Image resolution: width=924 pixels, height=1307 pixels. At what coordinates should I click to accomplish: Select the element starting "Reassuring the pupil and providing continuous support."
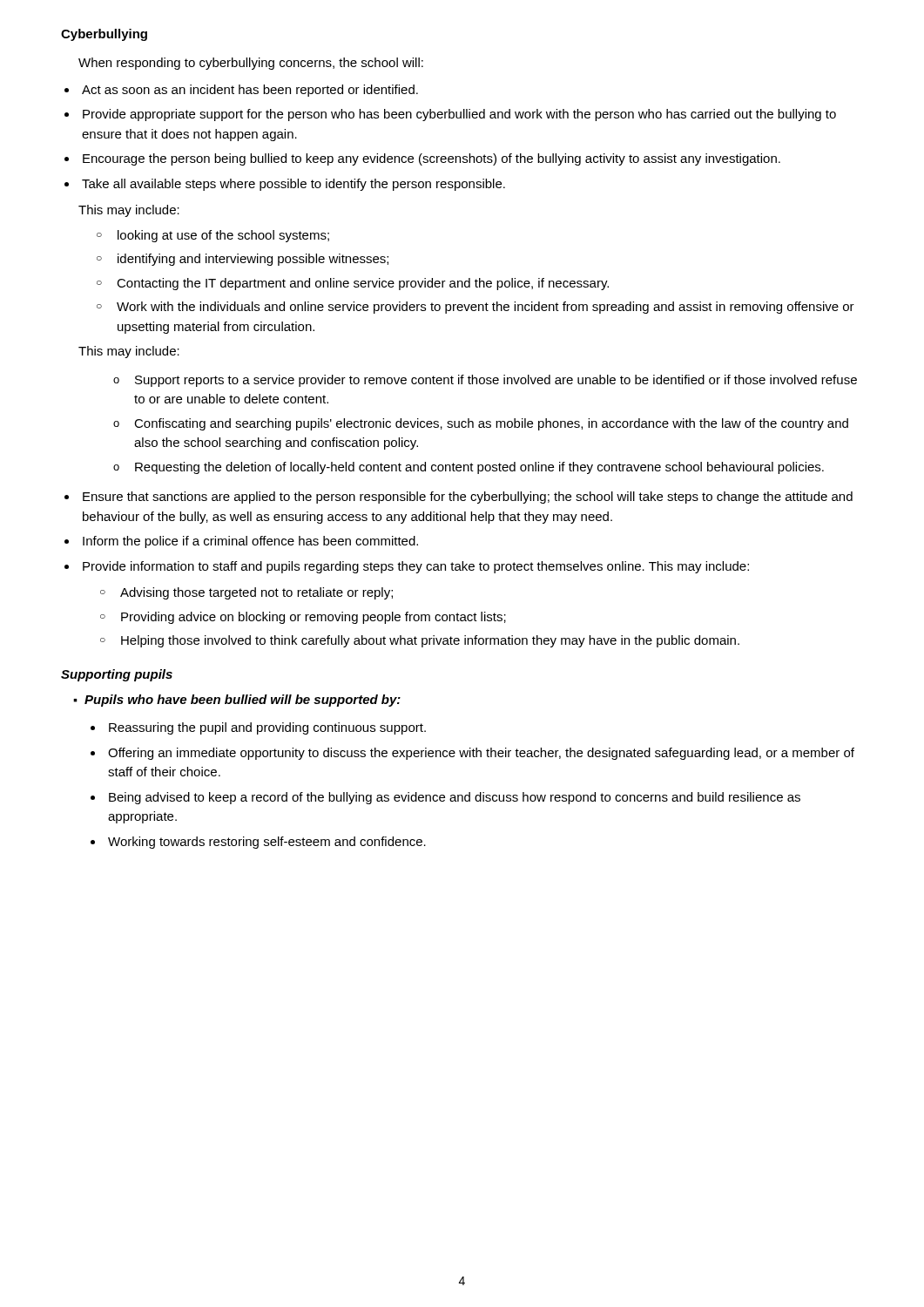484,785
